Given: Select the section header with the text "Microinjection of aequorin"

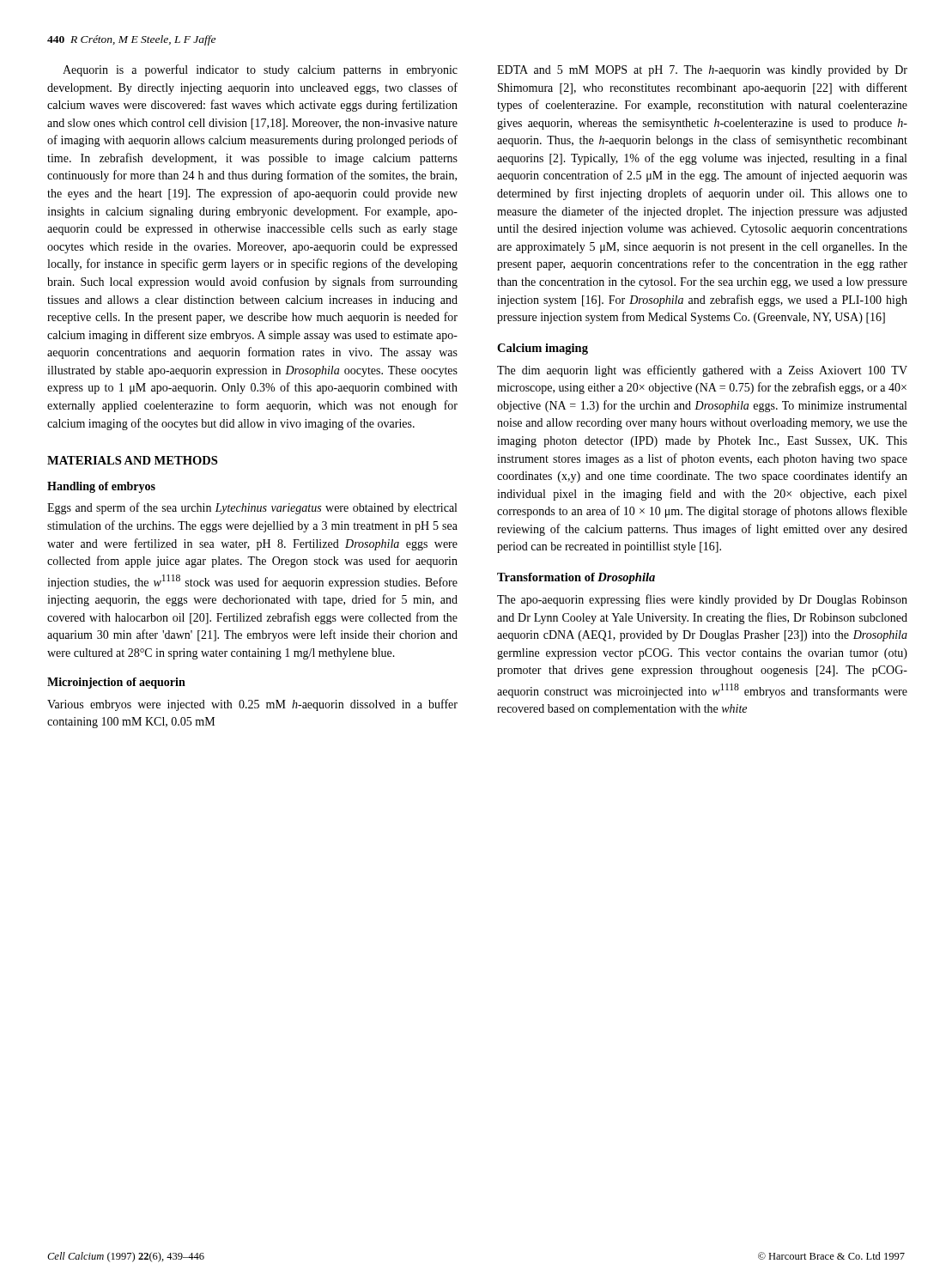Looking at the screenshot, I should point(116,683).
